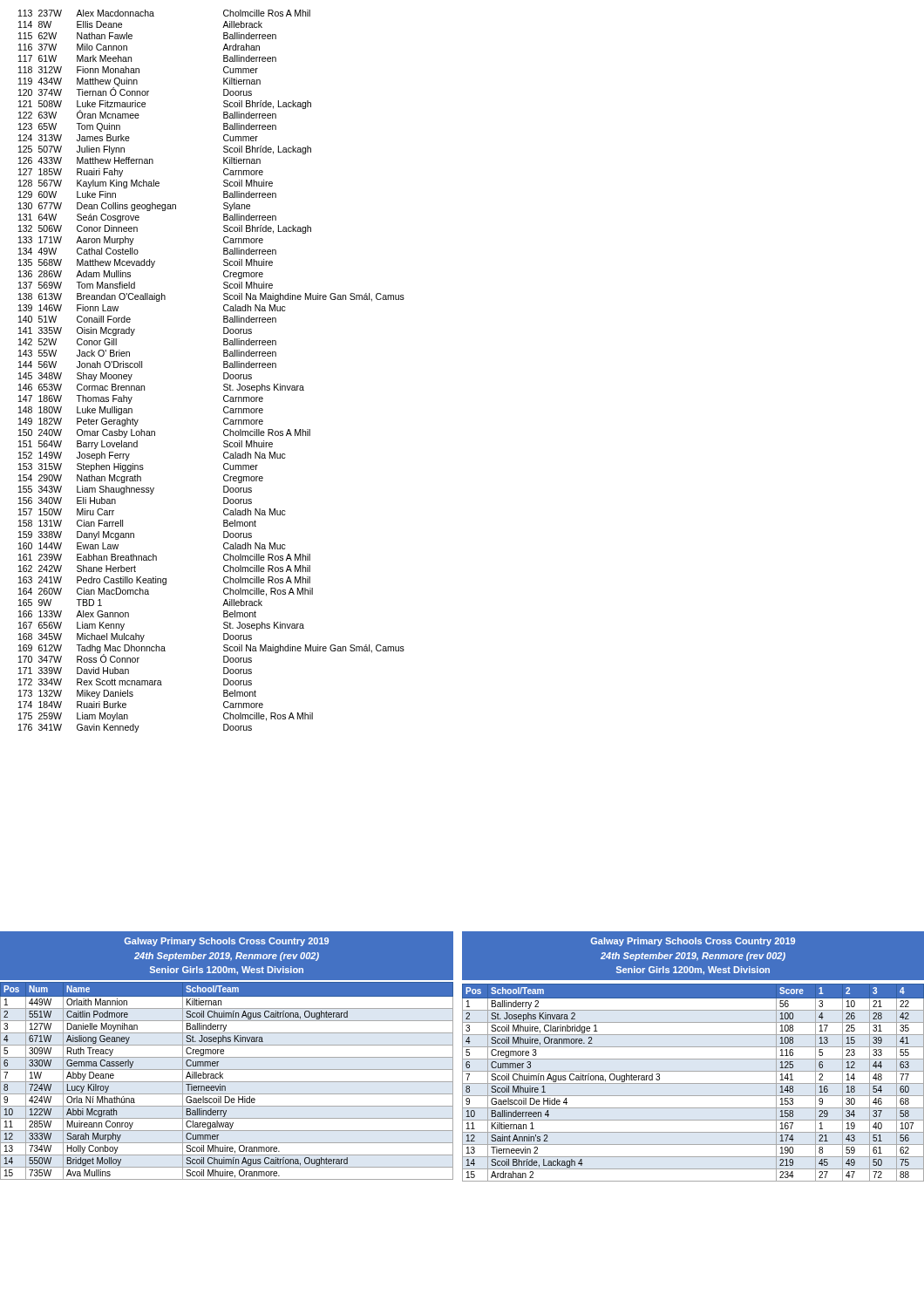Locate the table with the text "Scoil Mhuire 1"
The image size is (924, 1308).
point(693,1082)
